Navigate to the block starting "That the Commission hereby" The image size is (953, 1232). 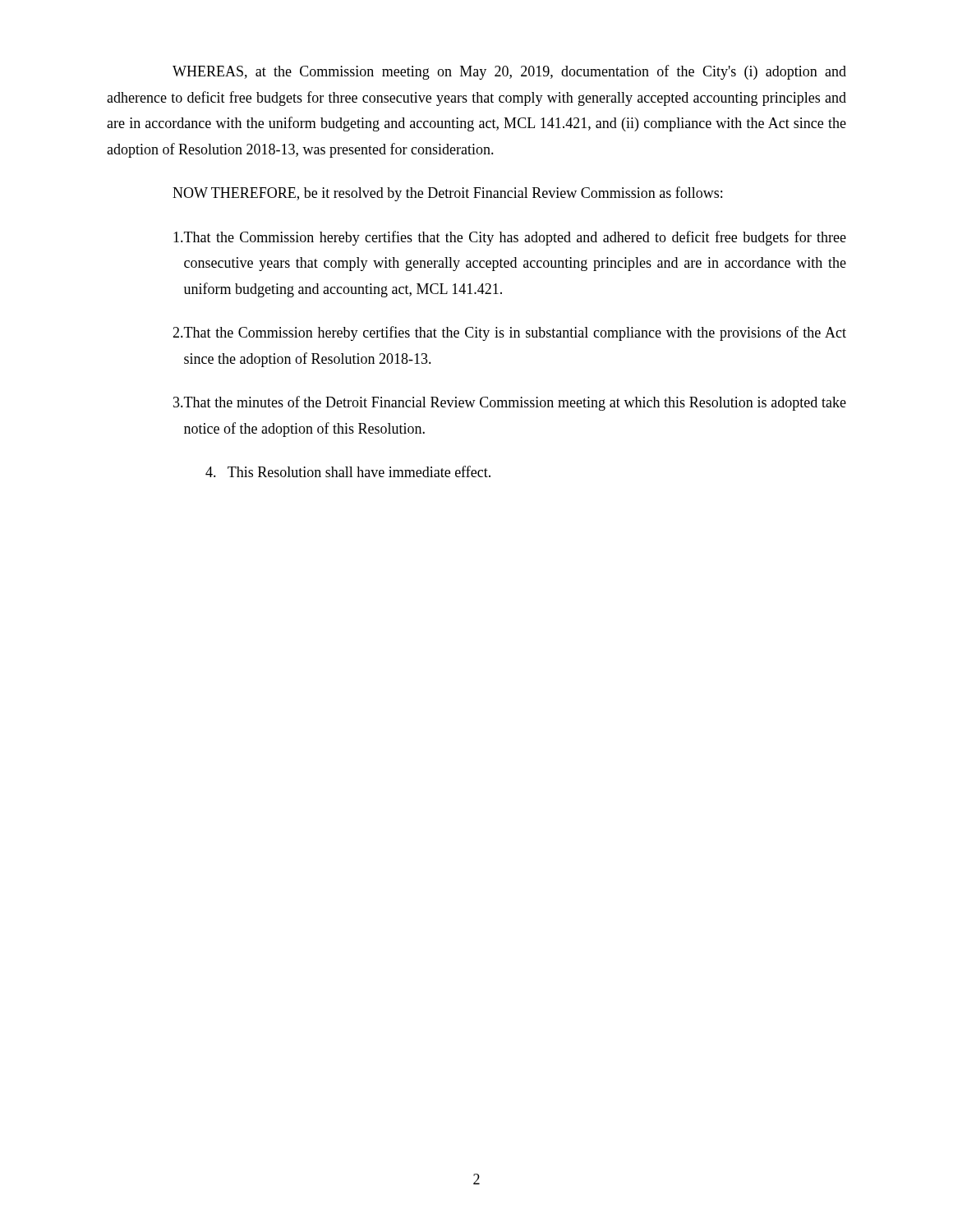476,263
